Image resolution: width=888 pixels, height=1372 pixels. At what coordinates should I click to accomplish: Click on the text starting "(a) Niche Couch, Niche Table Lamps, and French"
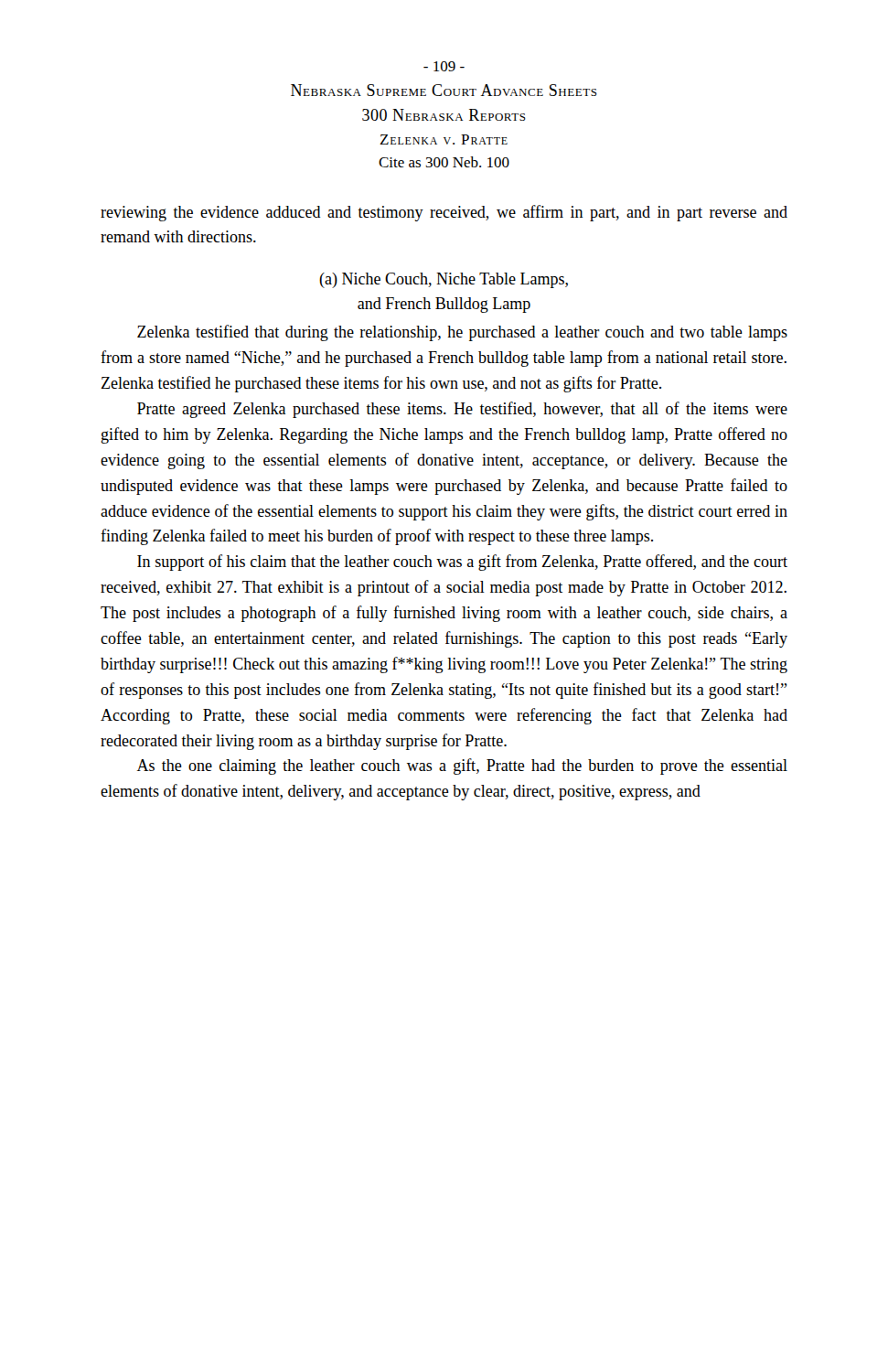coord(444,292)
